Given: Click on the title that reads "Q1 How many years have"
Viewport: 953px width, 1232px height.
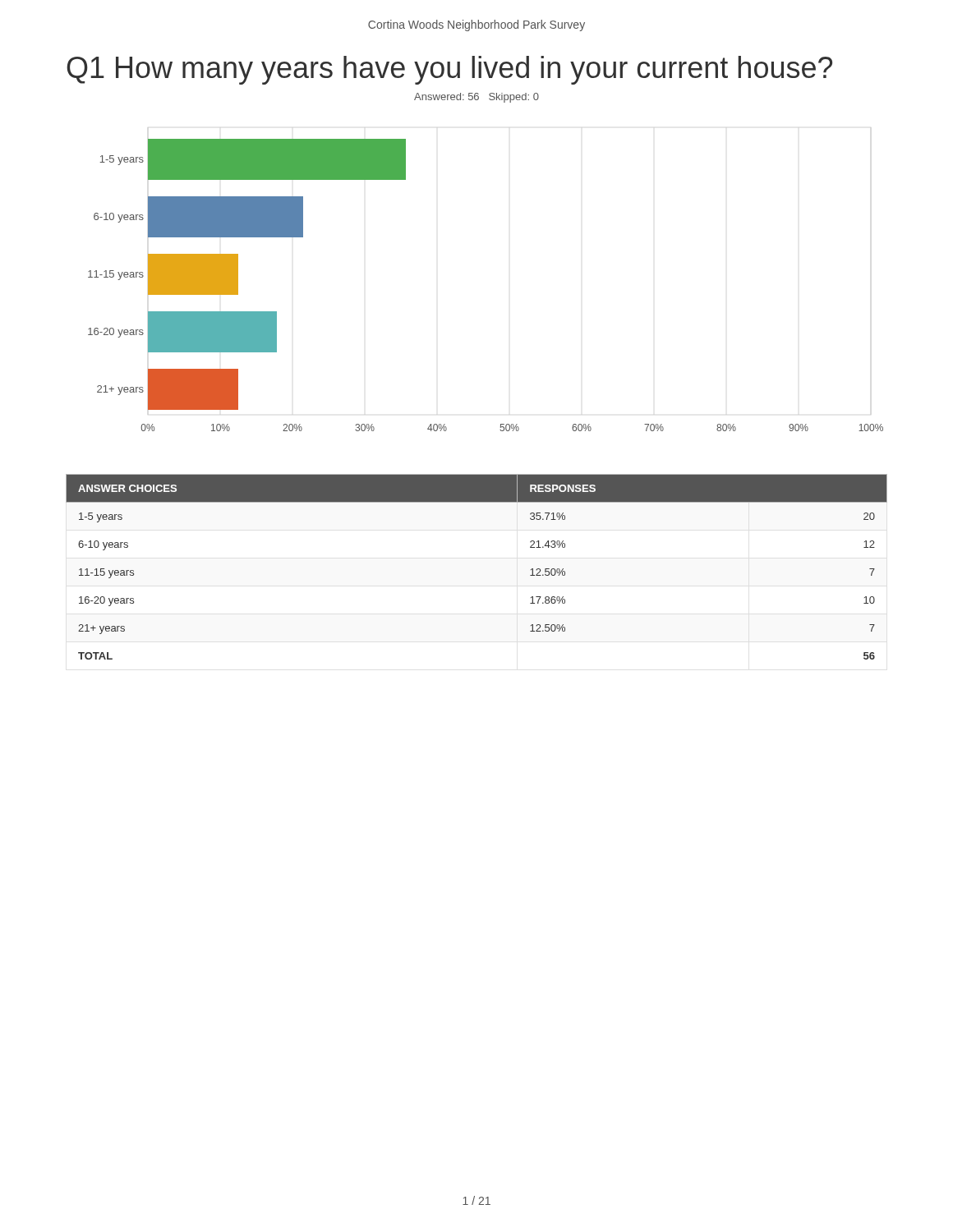Looking at the screenshot, I should [450, 68].
